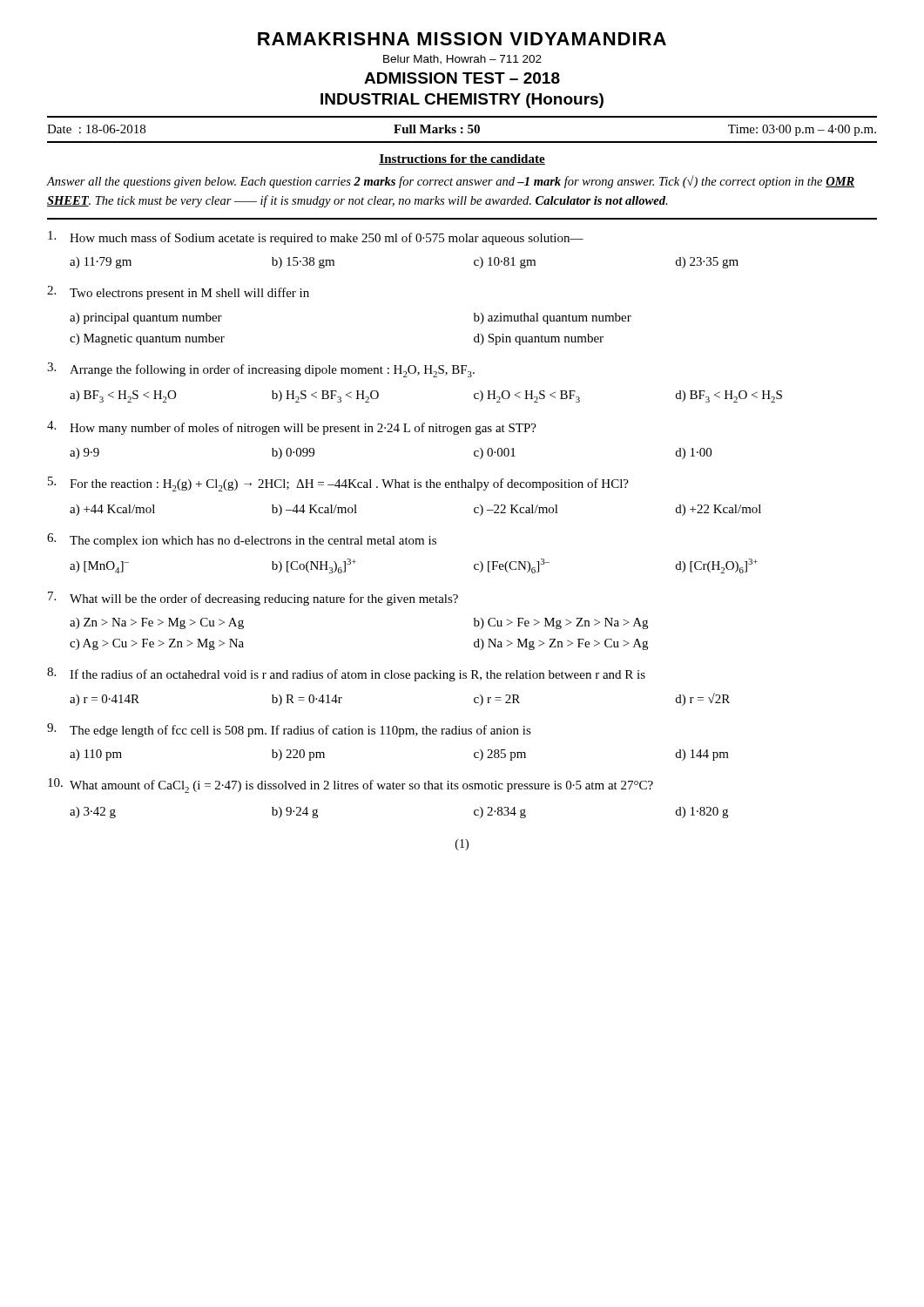Click on the text starting "Answer all the questions"
The height and width of the screenshot is (1307, 924).
click(451, 191)
